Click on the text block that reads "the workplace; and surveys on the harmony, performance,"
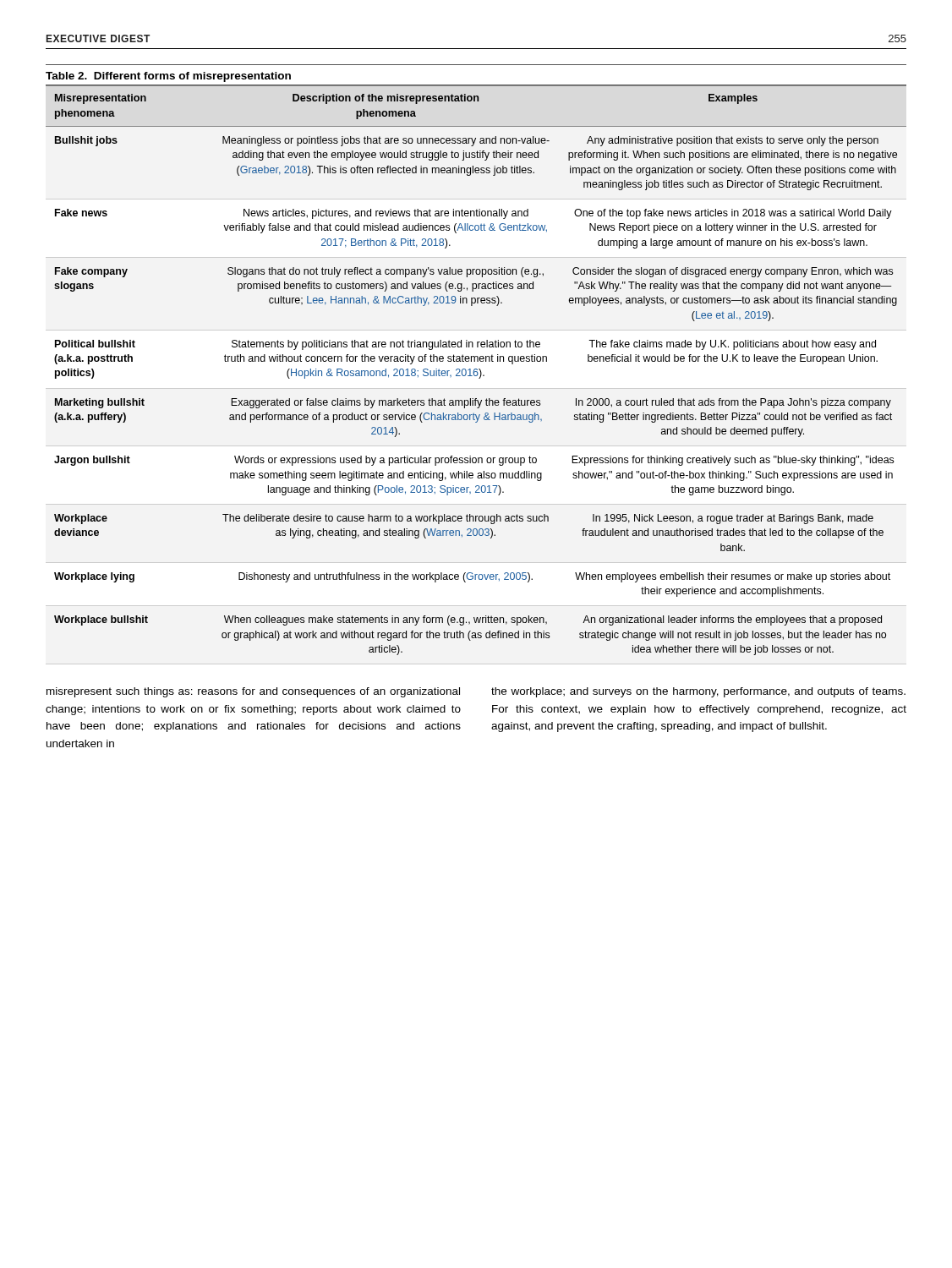 click(x=699, y=708)
